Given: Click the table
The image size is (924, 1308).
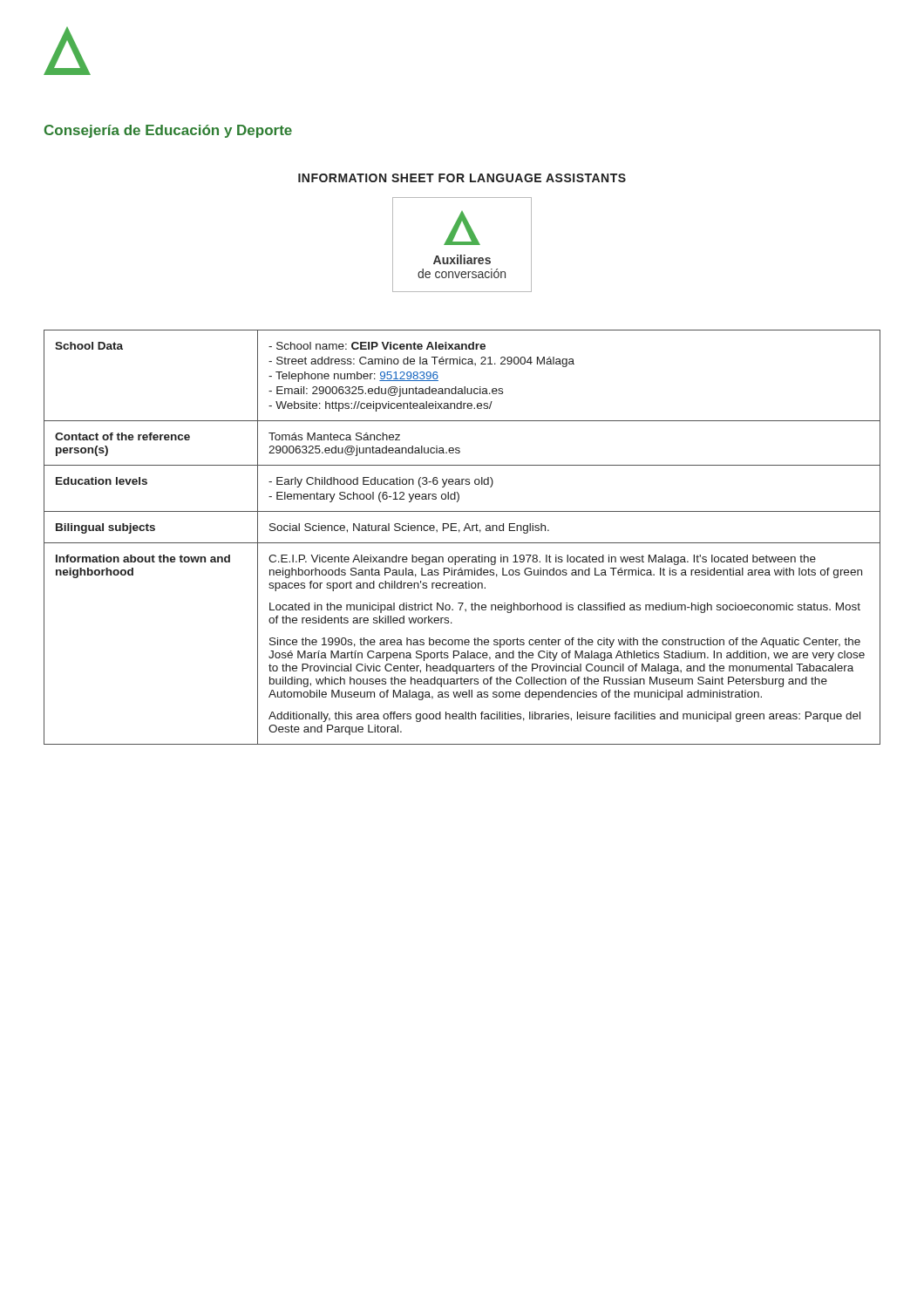Looking at the screenshot, I should click(x=462, y=537).
